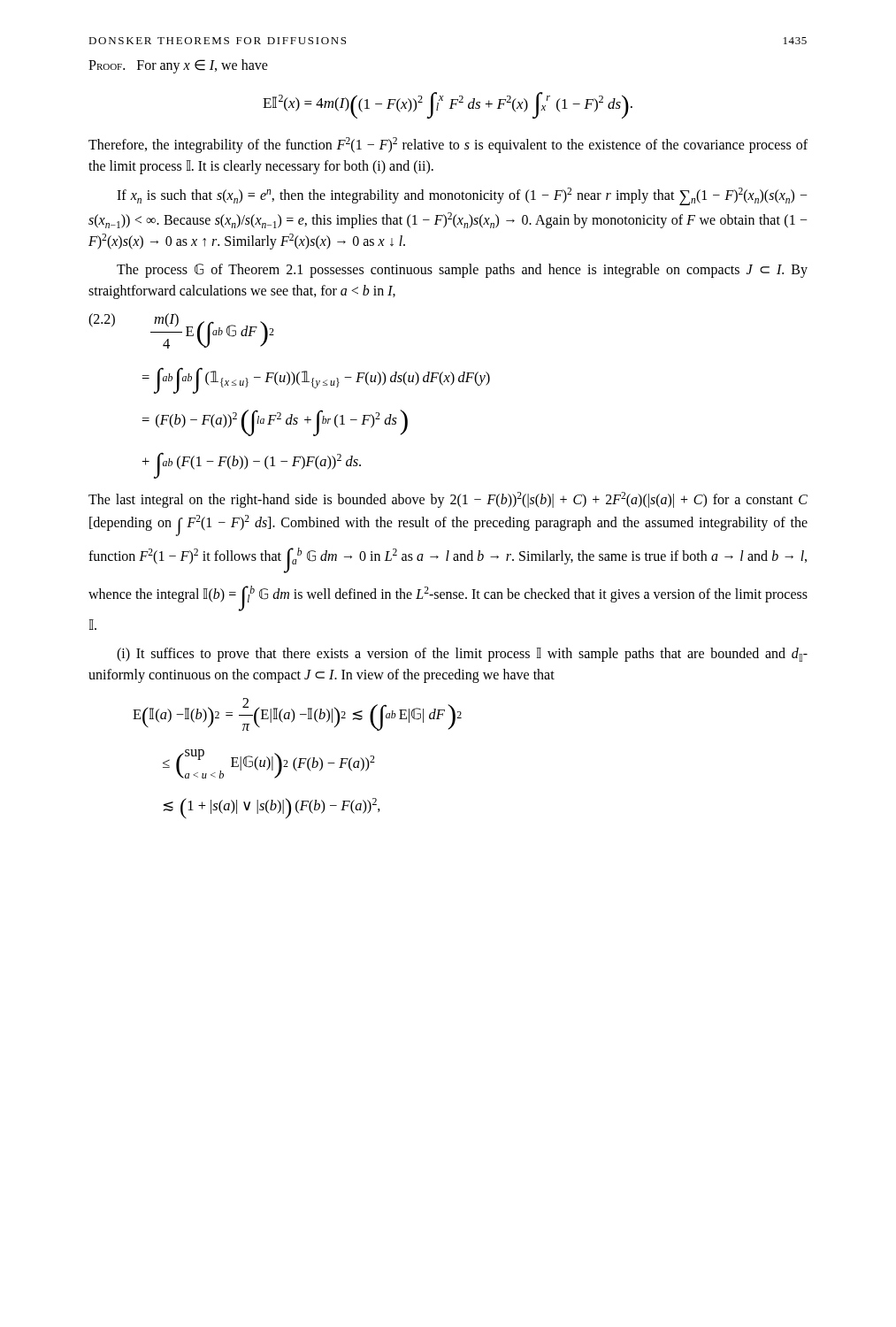Locate the element starting "(2.2) m(I) 4 E ( ∫ab 𝔾"

(x=444, y=396)
